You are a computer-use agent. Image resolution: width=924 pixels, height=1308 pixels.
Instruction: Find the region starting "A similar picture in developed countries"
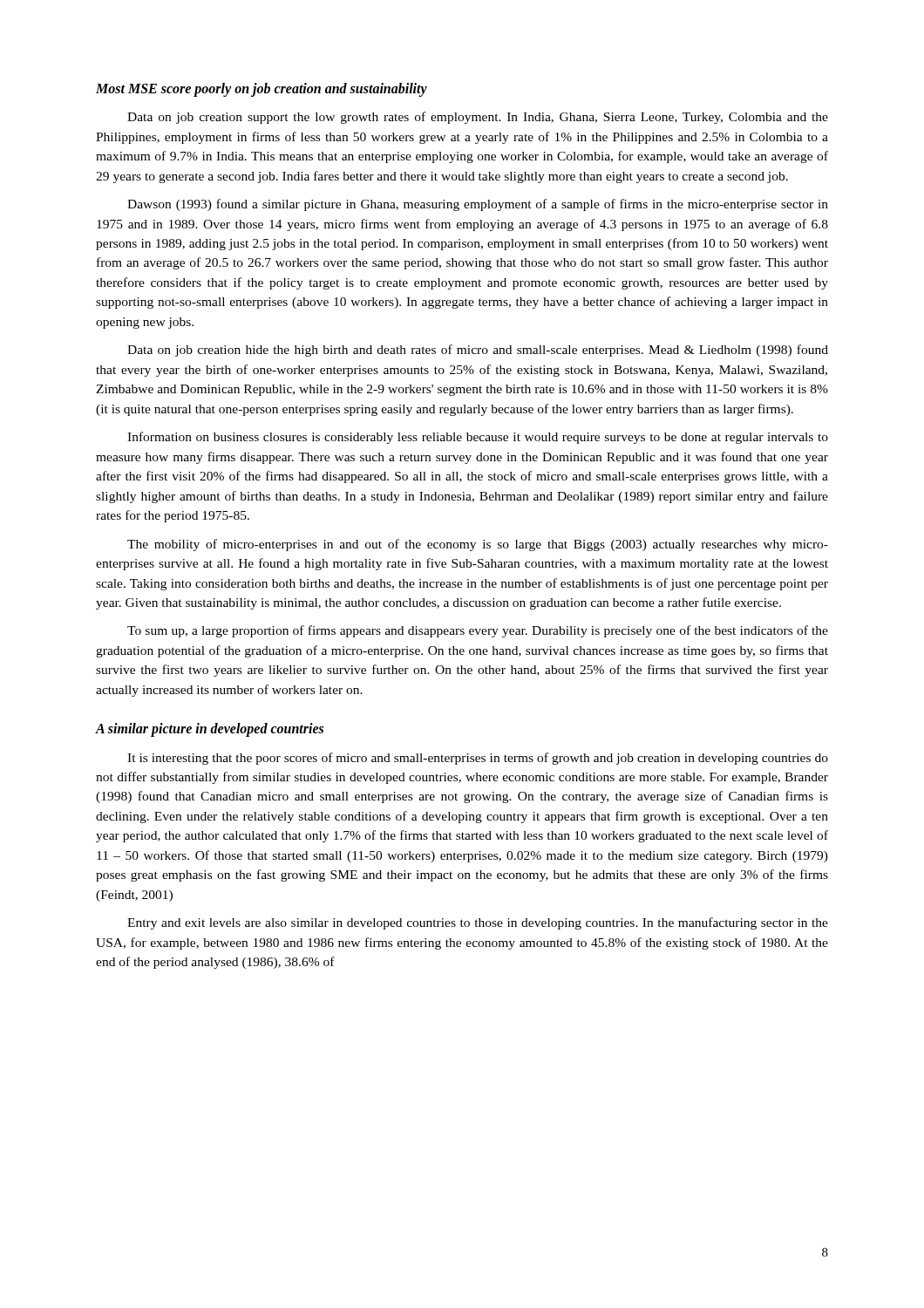point(210,729)
